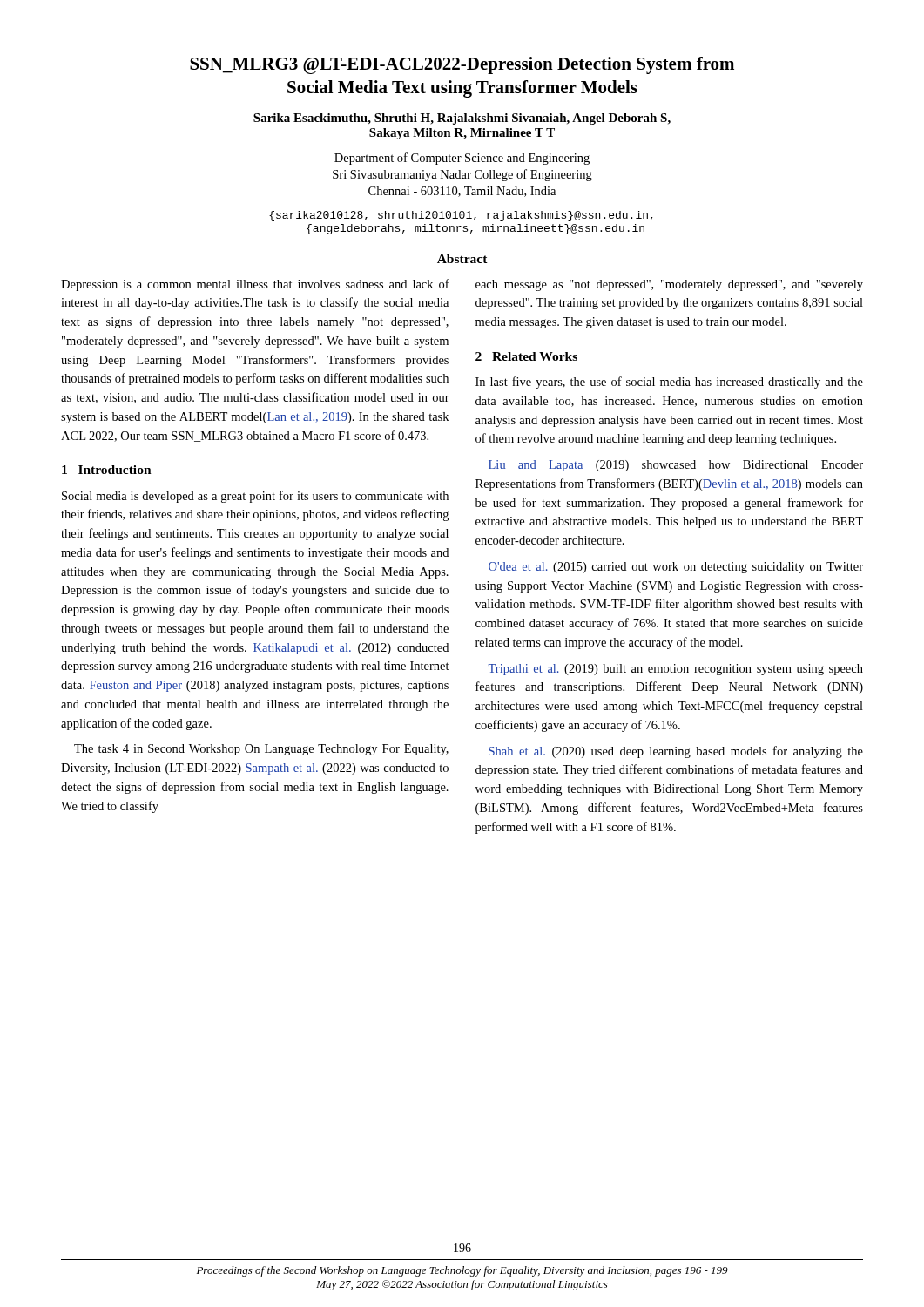Click on the section header with the text "2 Related Works"
This screenshot has width=924, height=1307.
tap(526, 356)
